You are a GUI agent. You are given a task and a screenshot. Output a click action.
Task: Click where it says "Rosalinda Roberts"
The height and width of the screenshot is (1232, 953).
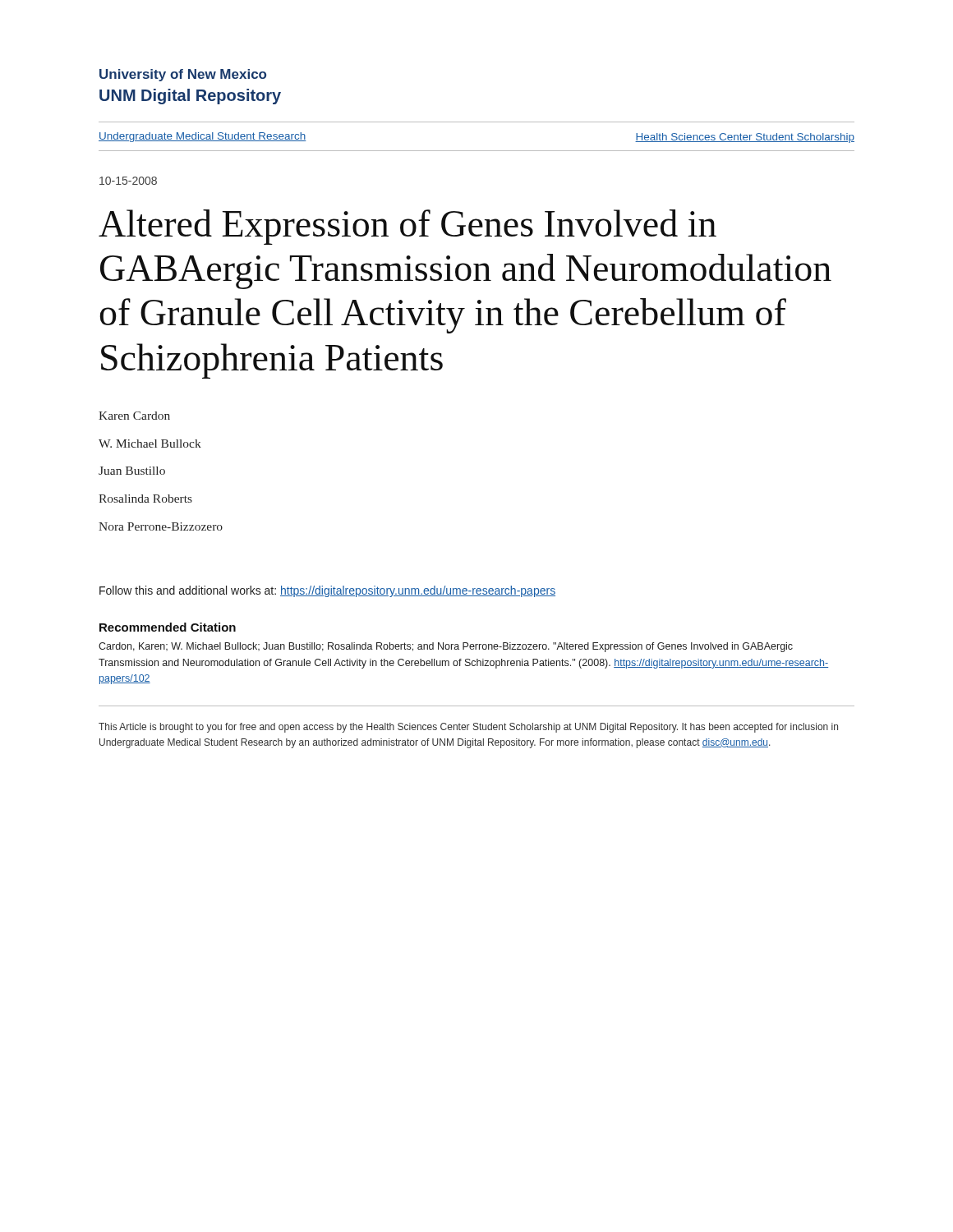(145, 498)
